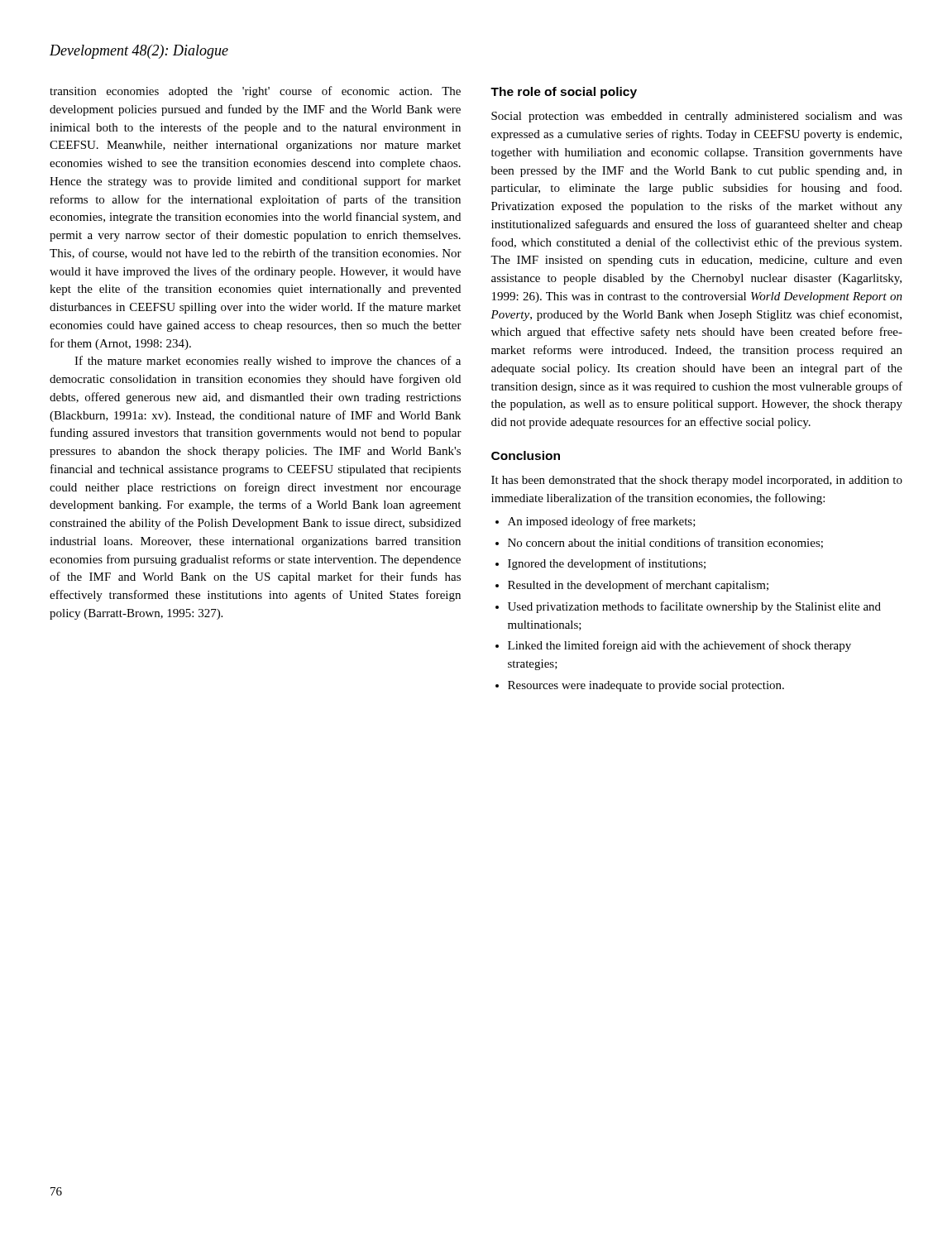
Task: Find the block starting "The role of social policy"
Action: coord(564,91)
